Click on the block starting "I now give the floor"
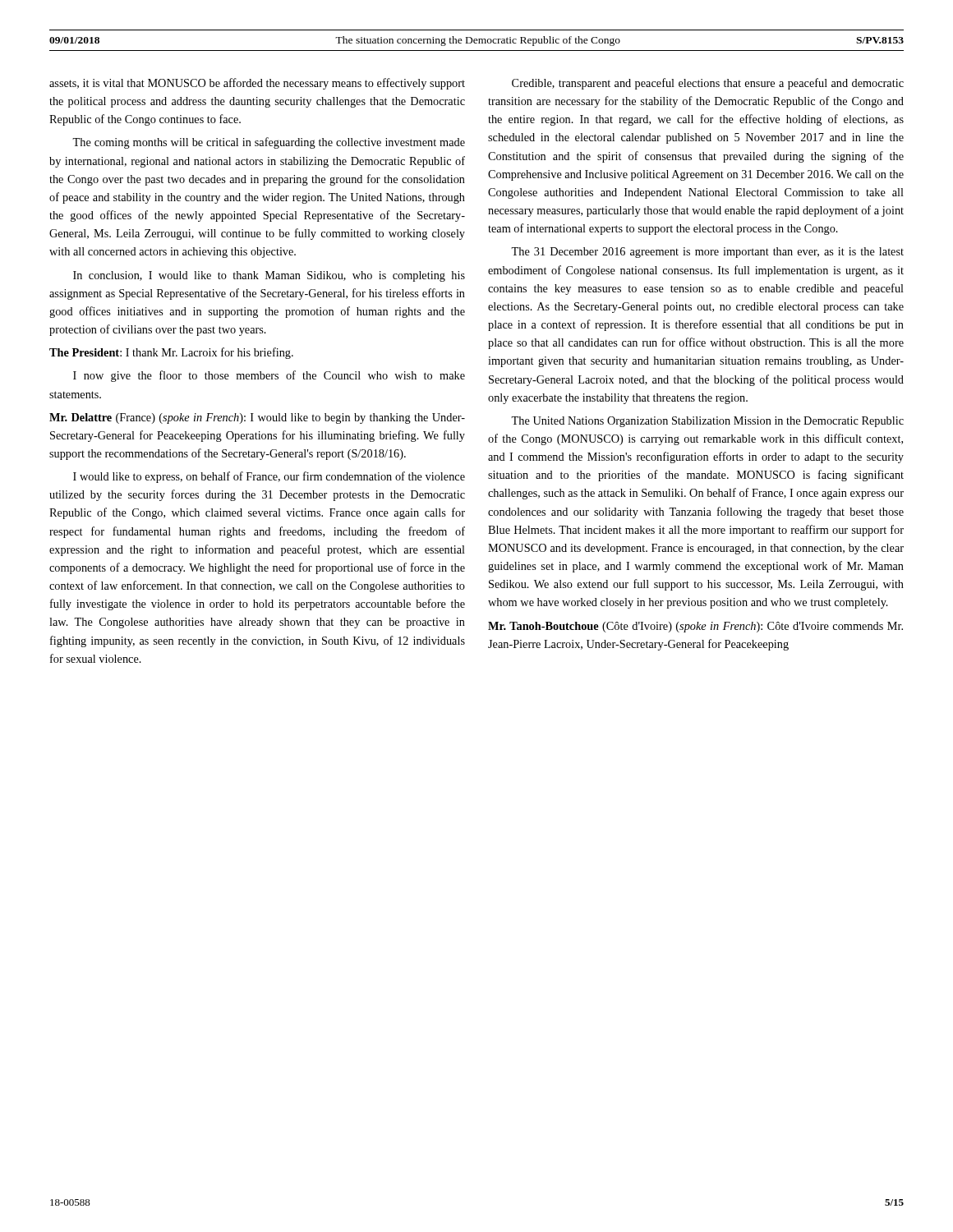 pos(257,385)
